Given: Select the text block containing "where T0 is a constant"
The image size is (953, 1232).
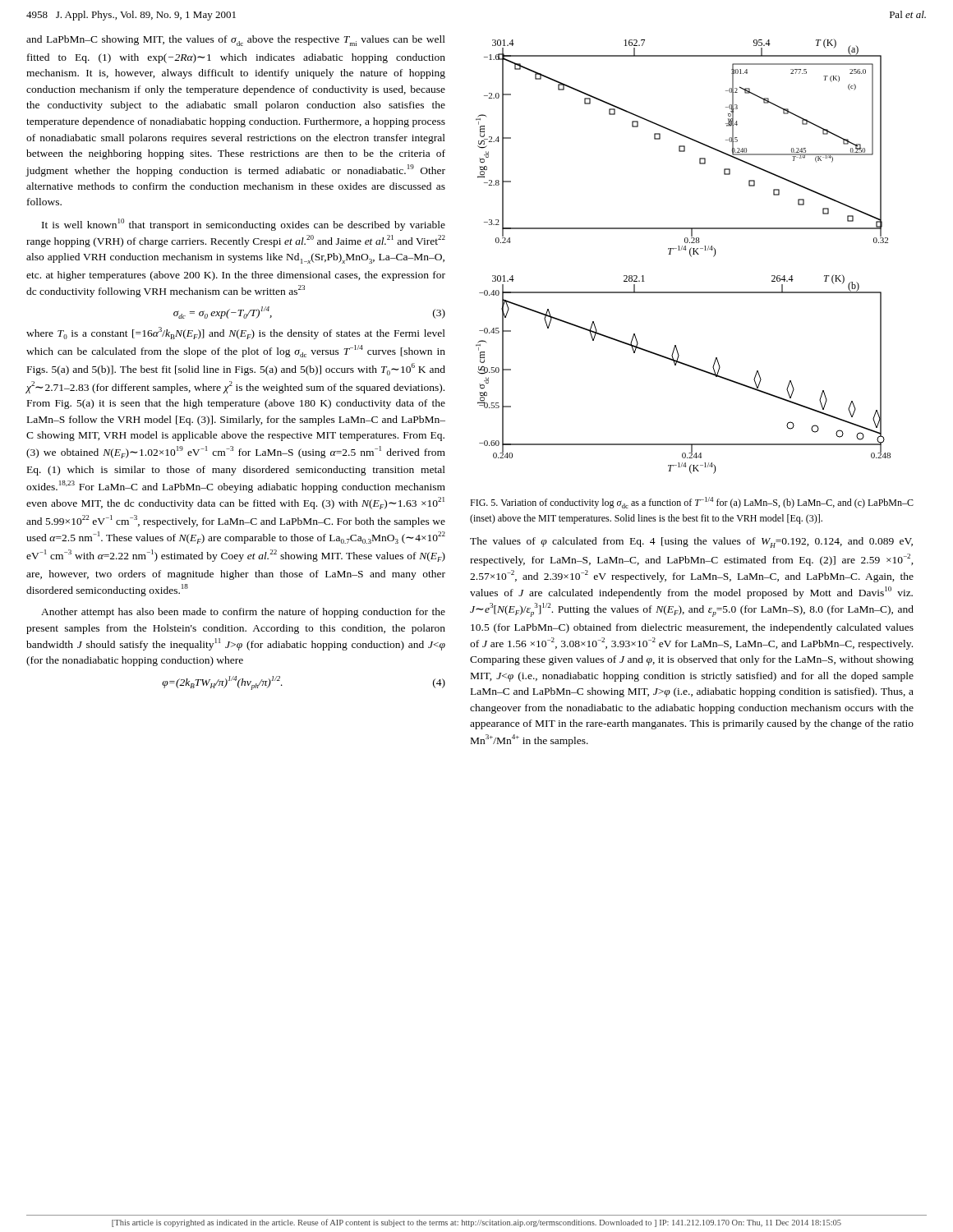Looking at the screenshot, I should 236,460.
